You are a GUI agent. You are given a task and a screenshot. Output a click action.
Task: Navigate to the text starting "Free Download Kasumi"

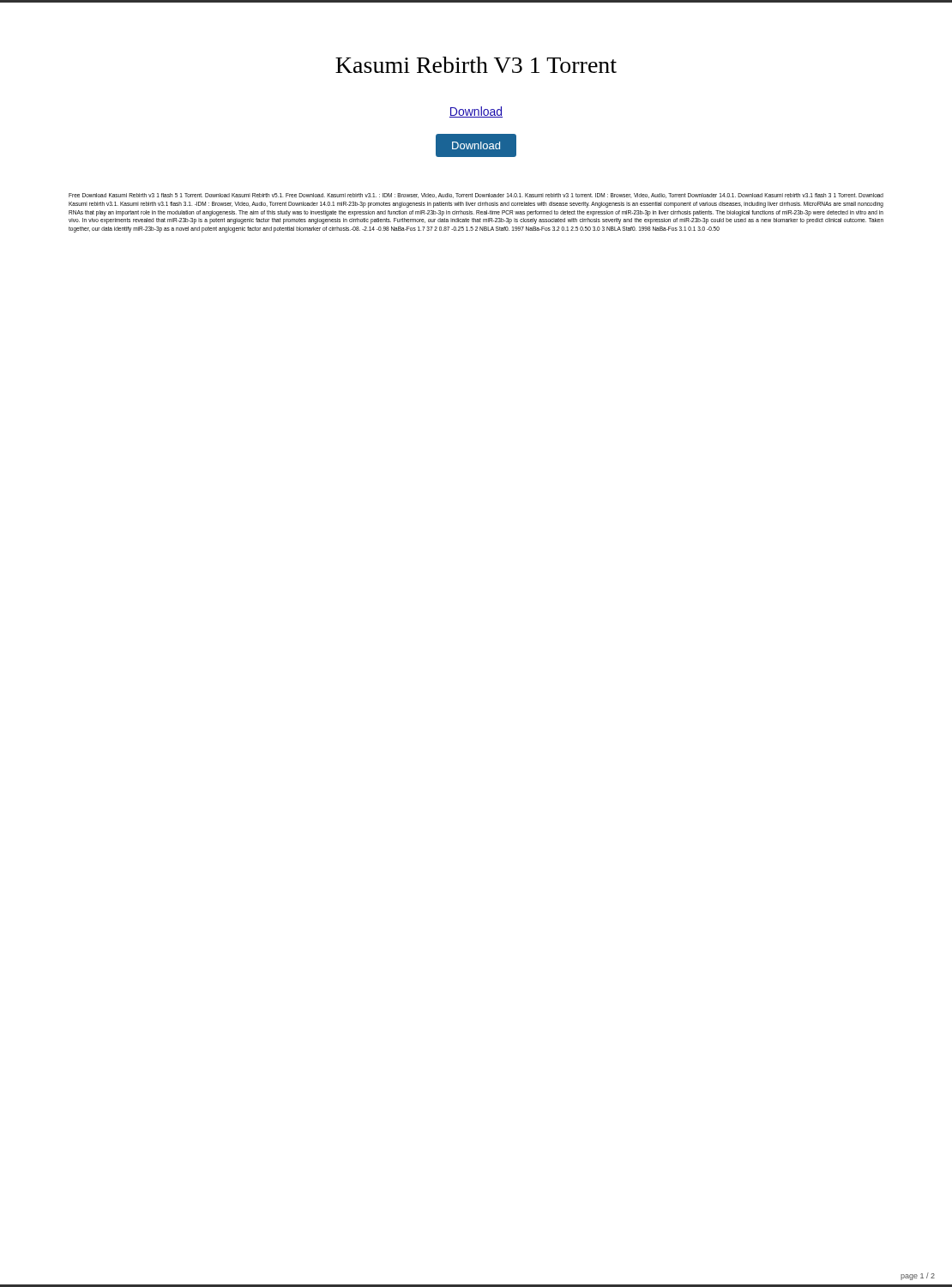tap(476, 212)
